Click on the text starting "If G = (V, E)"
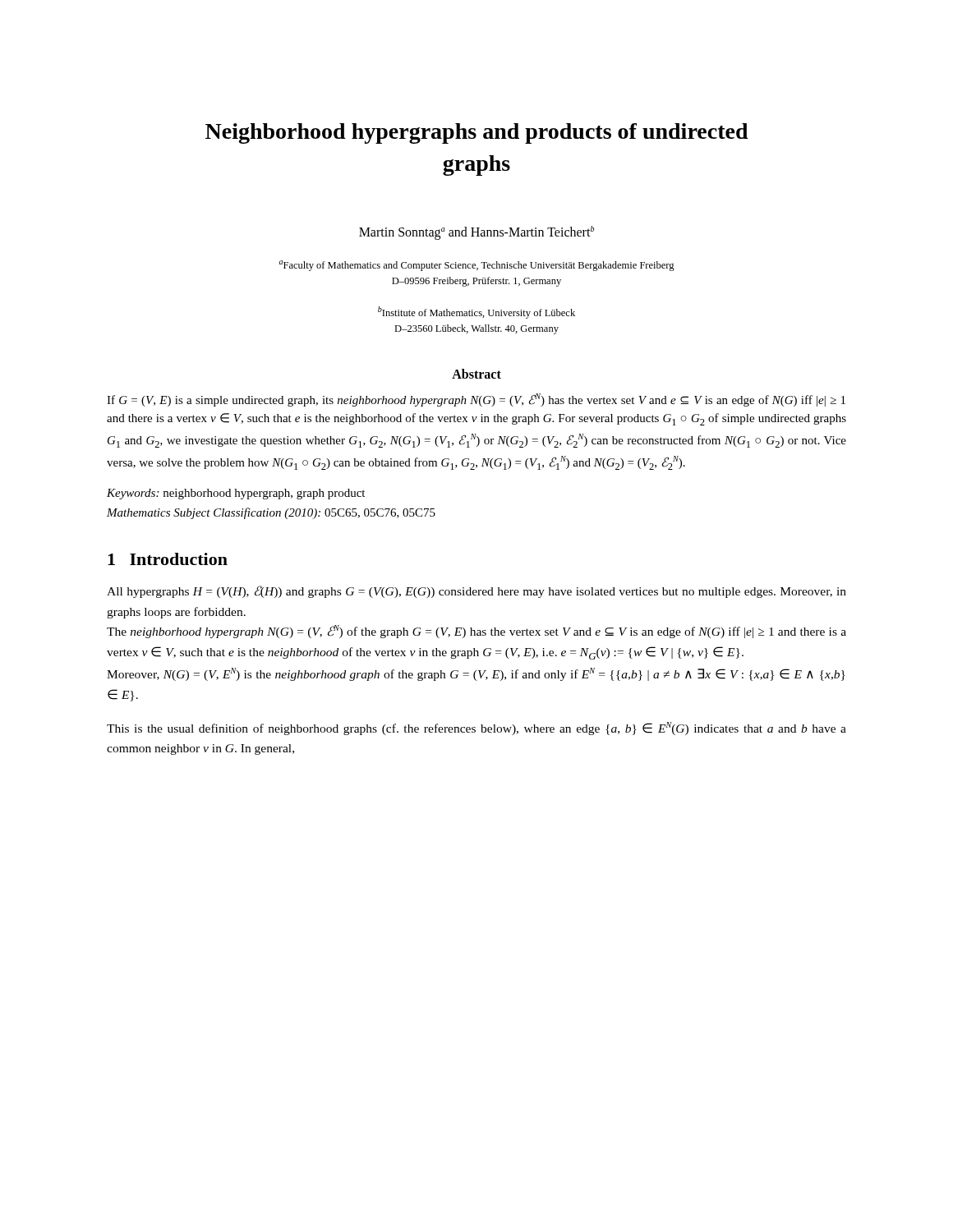953x1232 pixels. pos(476,432)
